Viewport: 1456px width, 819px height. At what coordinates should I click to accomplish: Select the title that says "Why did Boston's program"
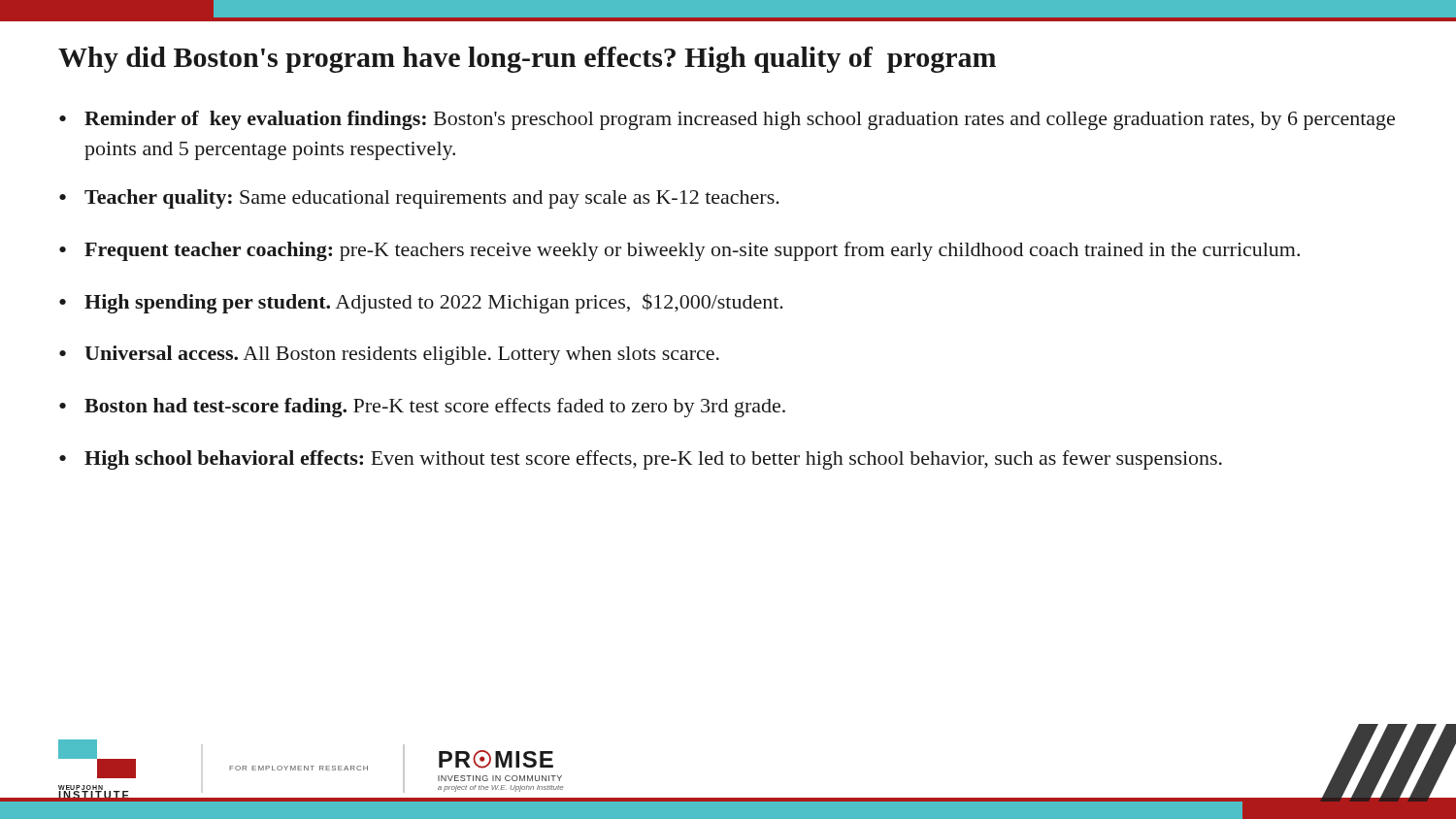point(728,57)
